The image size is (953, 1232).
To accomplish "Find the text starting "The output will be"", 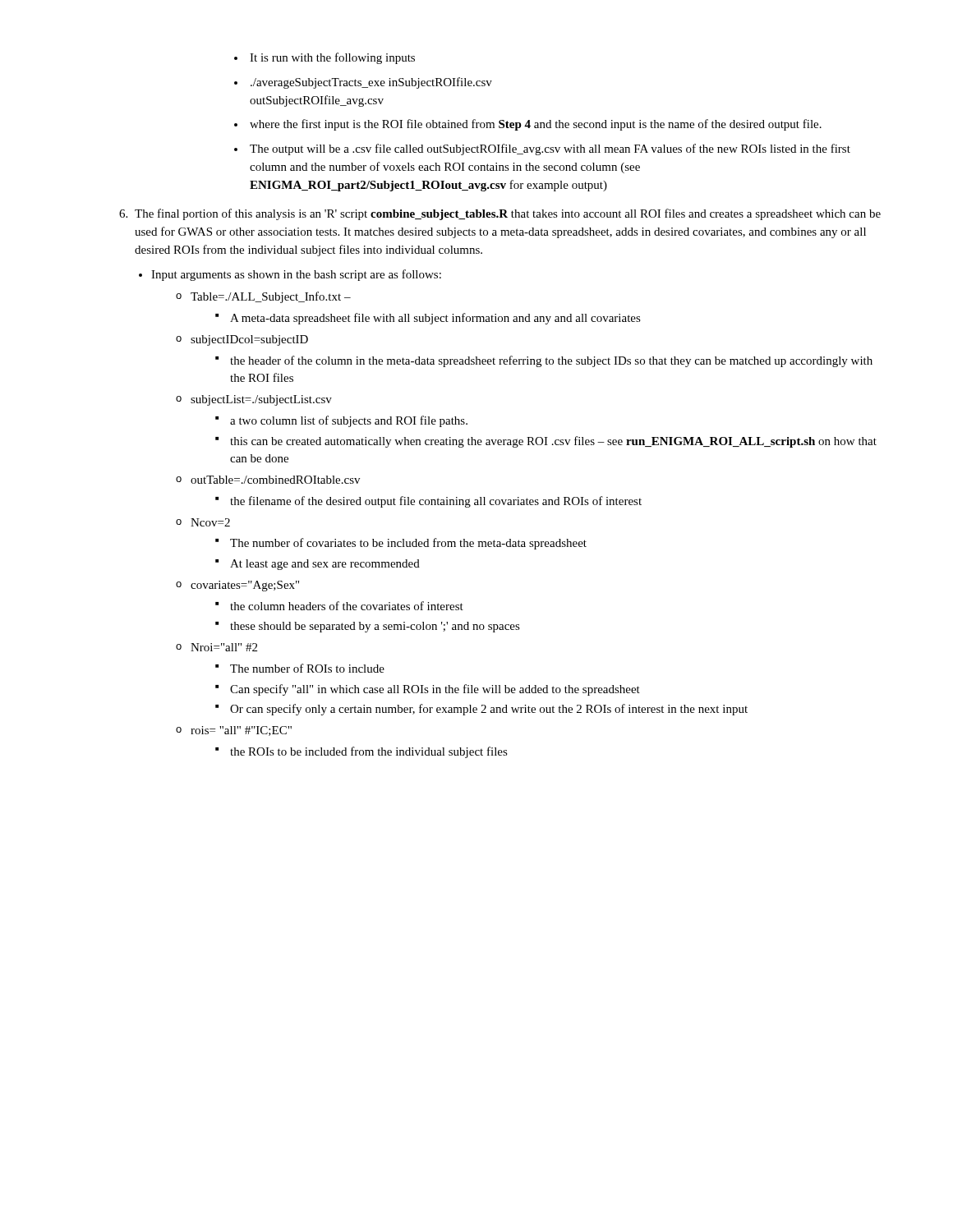I will click(x=550, y=167).
